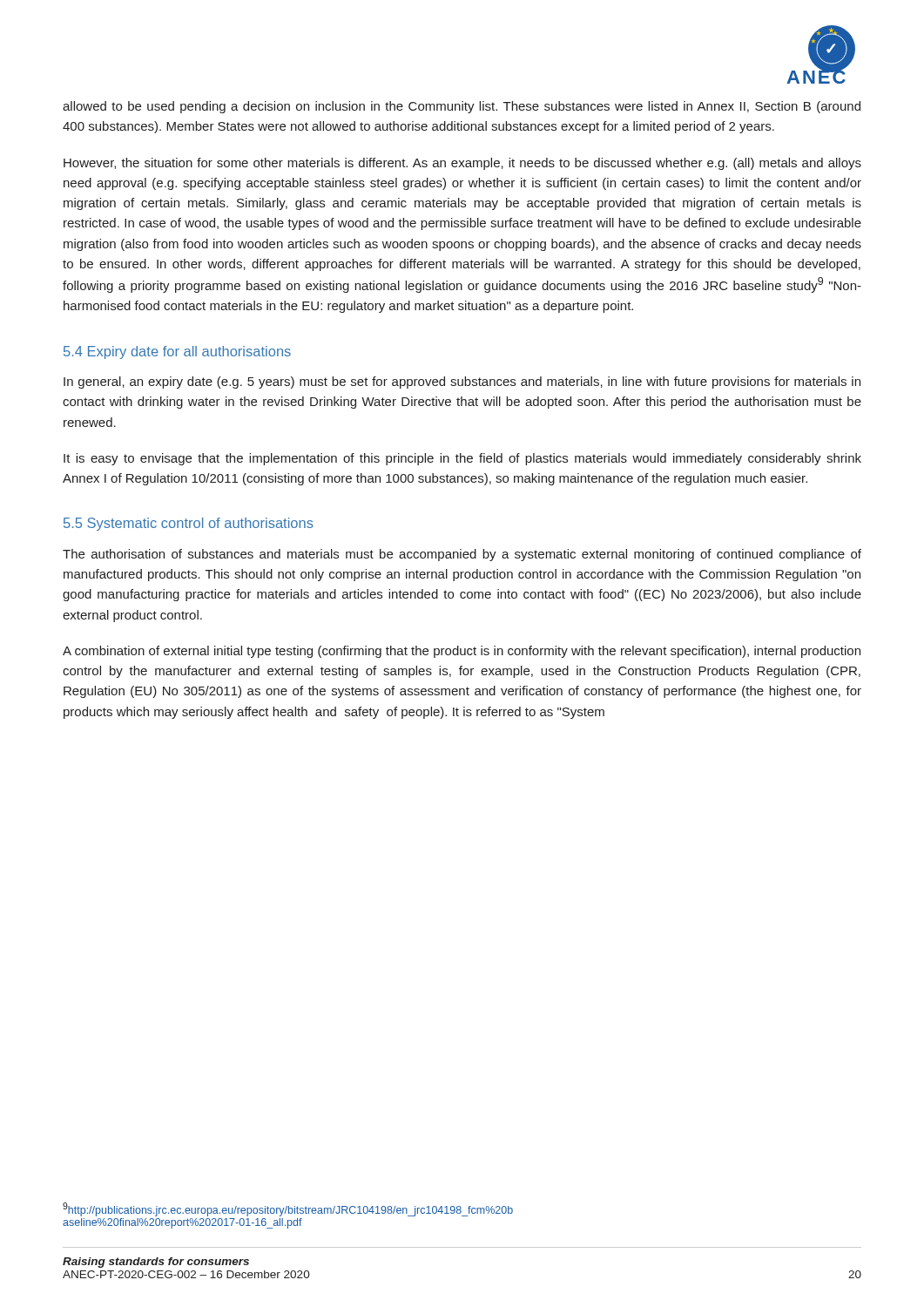Find the logo
The height and width of the screenshot is (1307, 924).
[826, 61]
